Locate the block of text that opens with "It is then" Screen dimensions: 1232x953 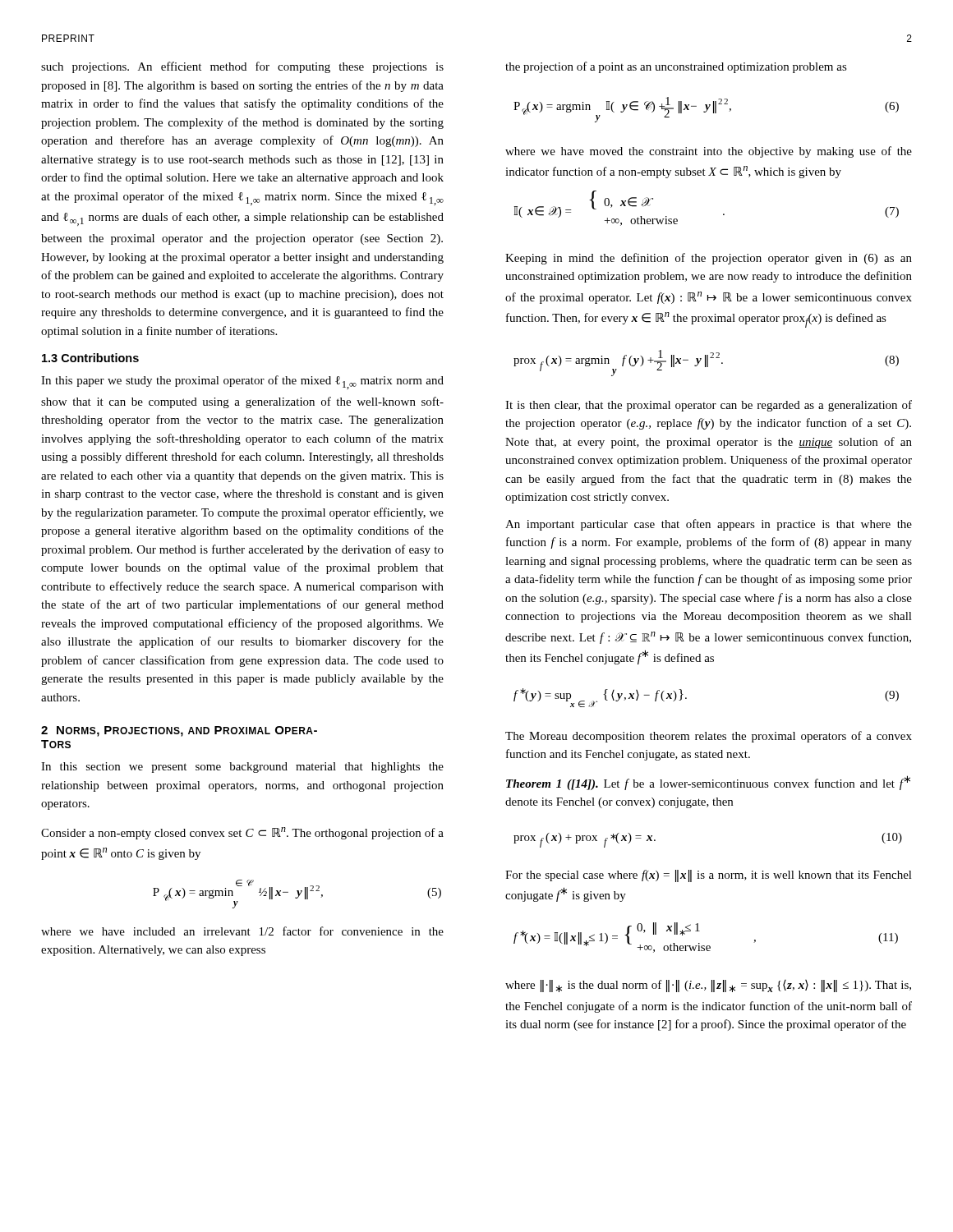point(709,451)
